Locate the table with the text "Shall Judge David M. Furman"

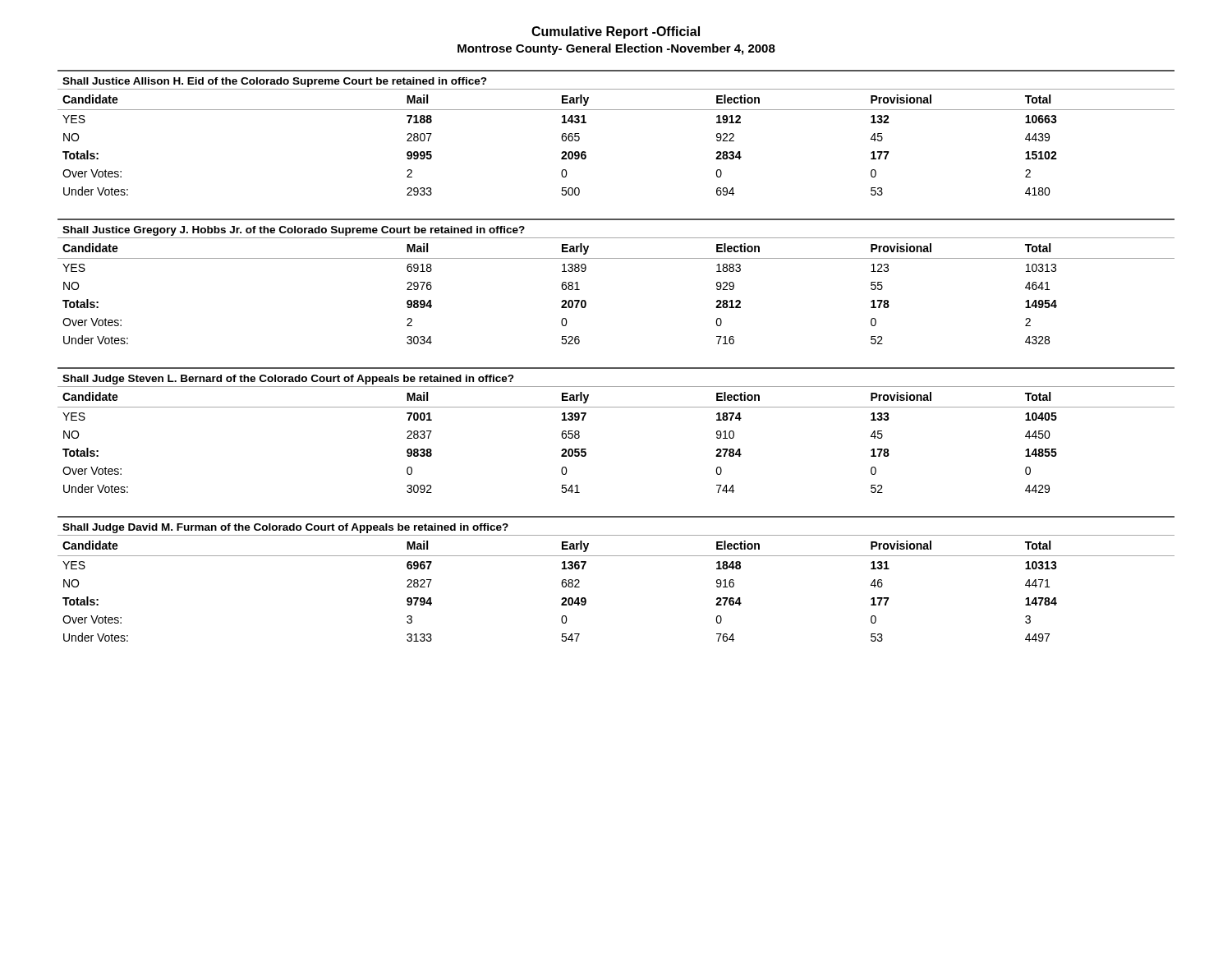(x=616, y=581)
